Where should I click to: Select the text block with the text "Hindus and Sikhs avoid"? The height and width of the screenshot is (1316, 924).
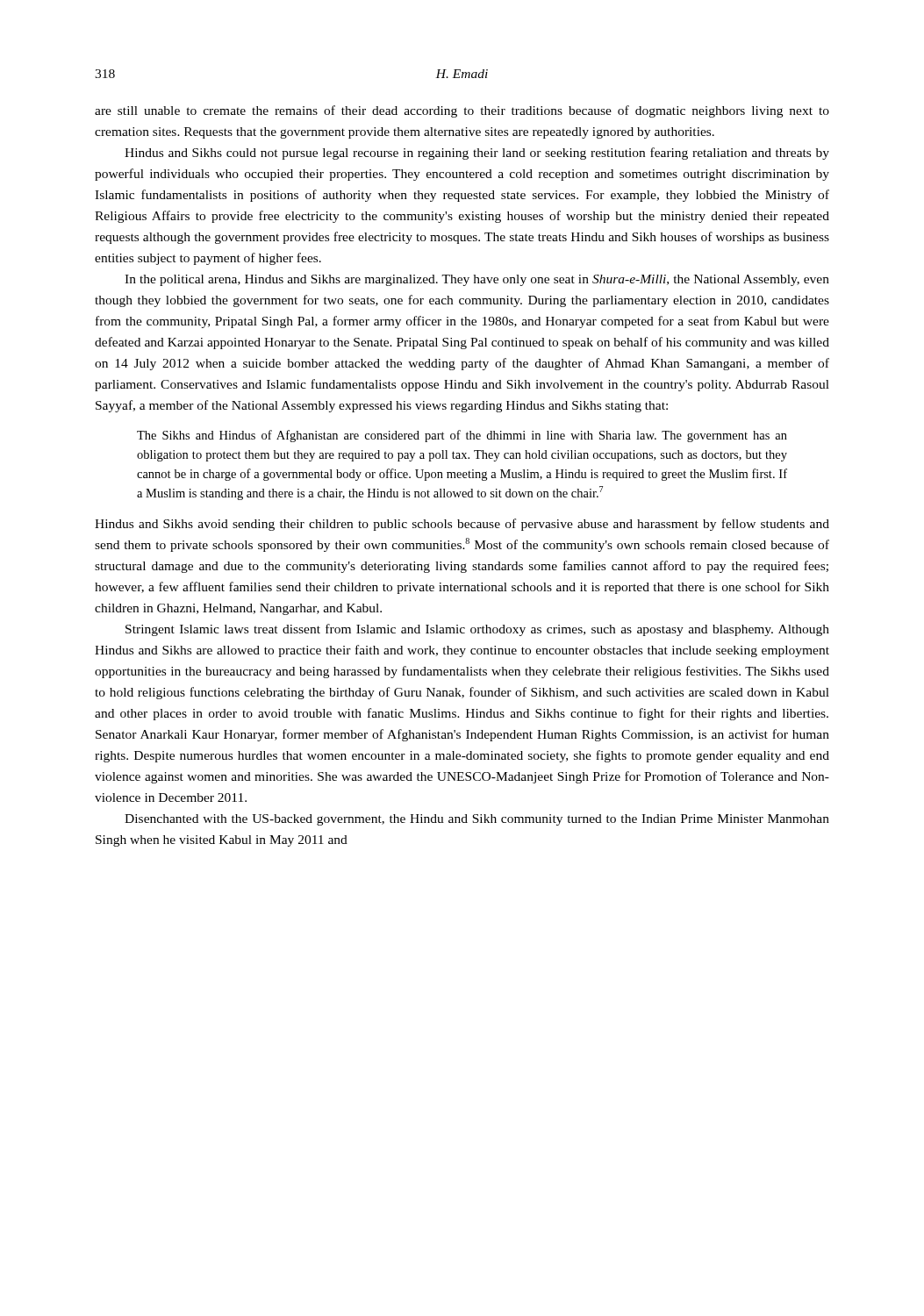pyautogui.click(x=462, y=566)
